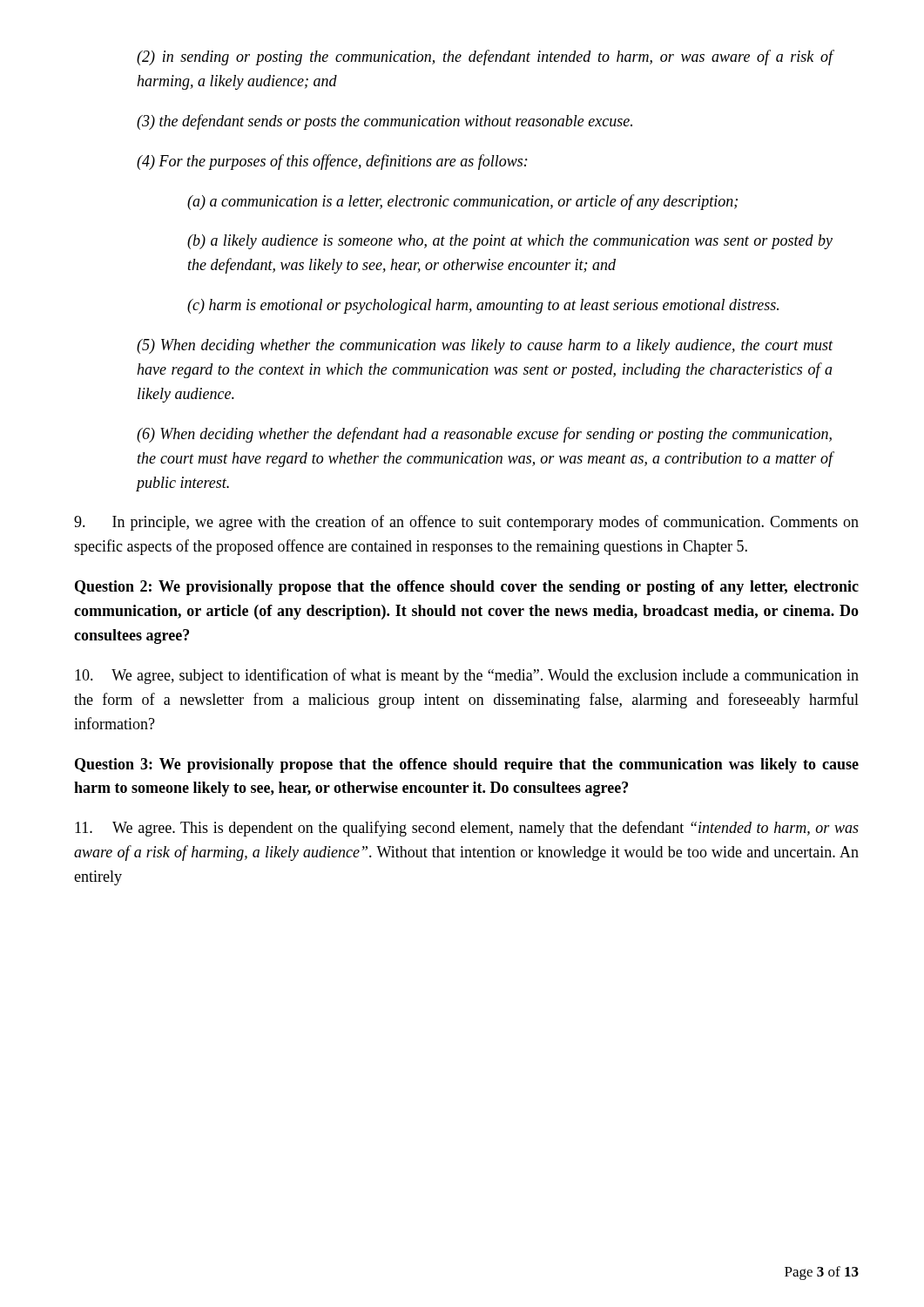Select the passage starting "(6) When deciding"
924x1307 pixels.
[485, 459]
